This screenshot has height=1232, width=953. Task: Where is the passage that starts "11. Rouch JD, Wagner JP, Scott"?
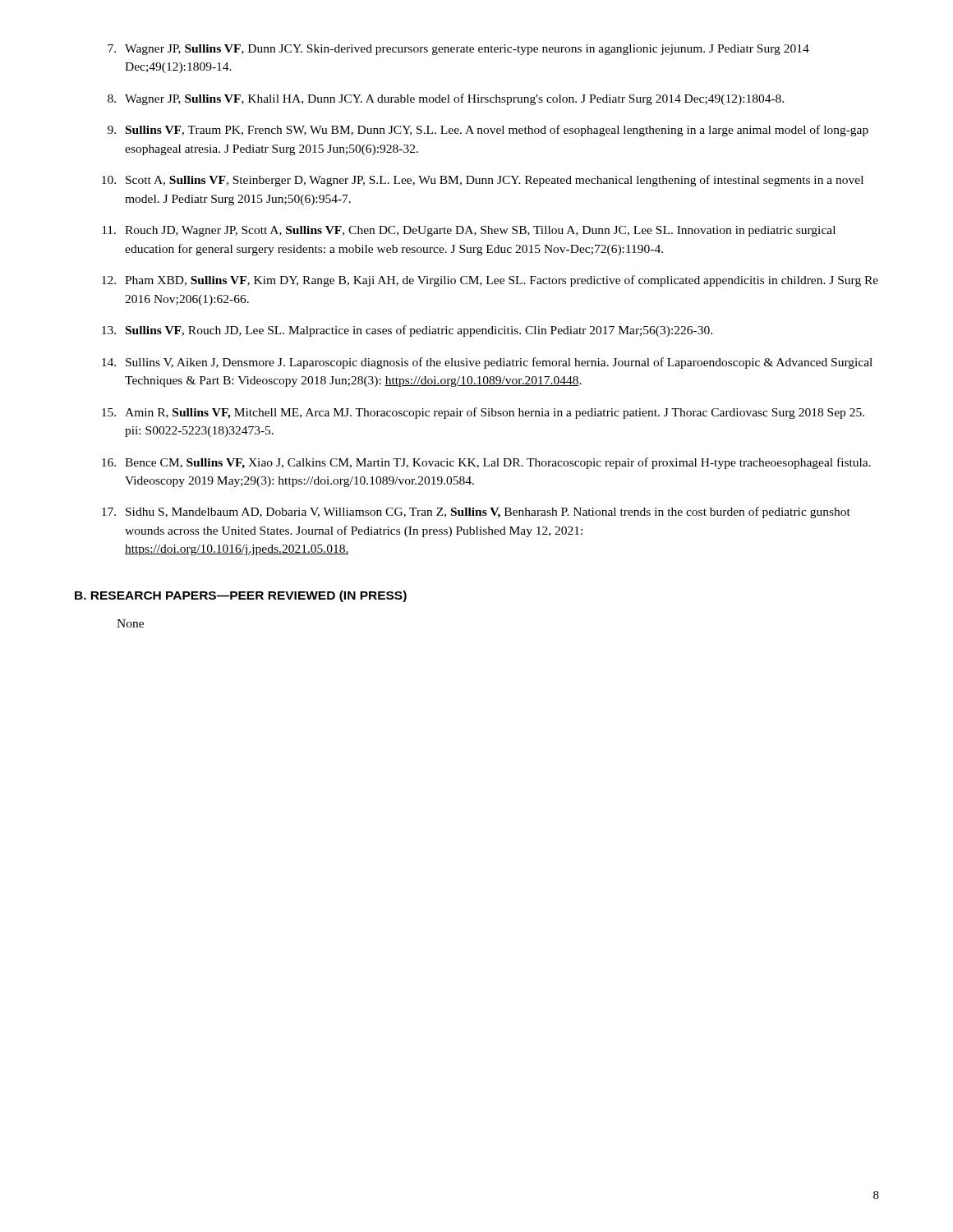[x=476, y=240]
